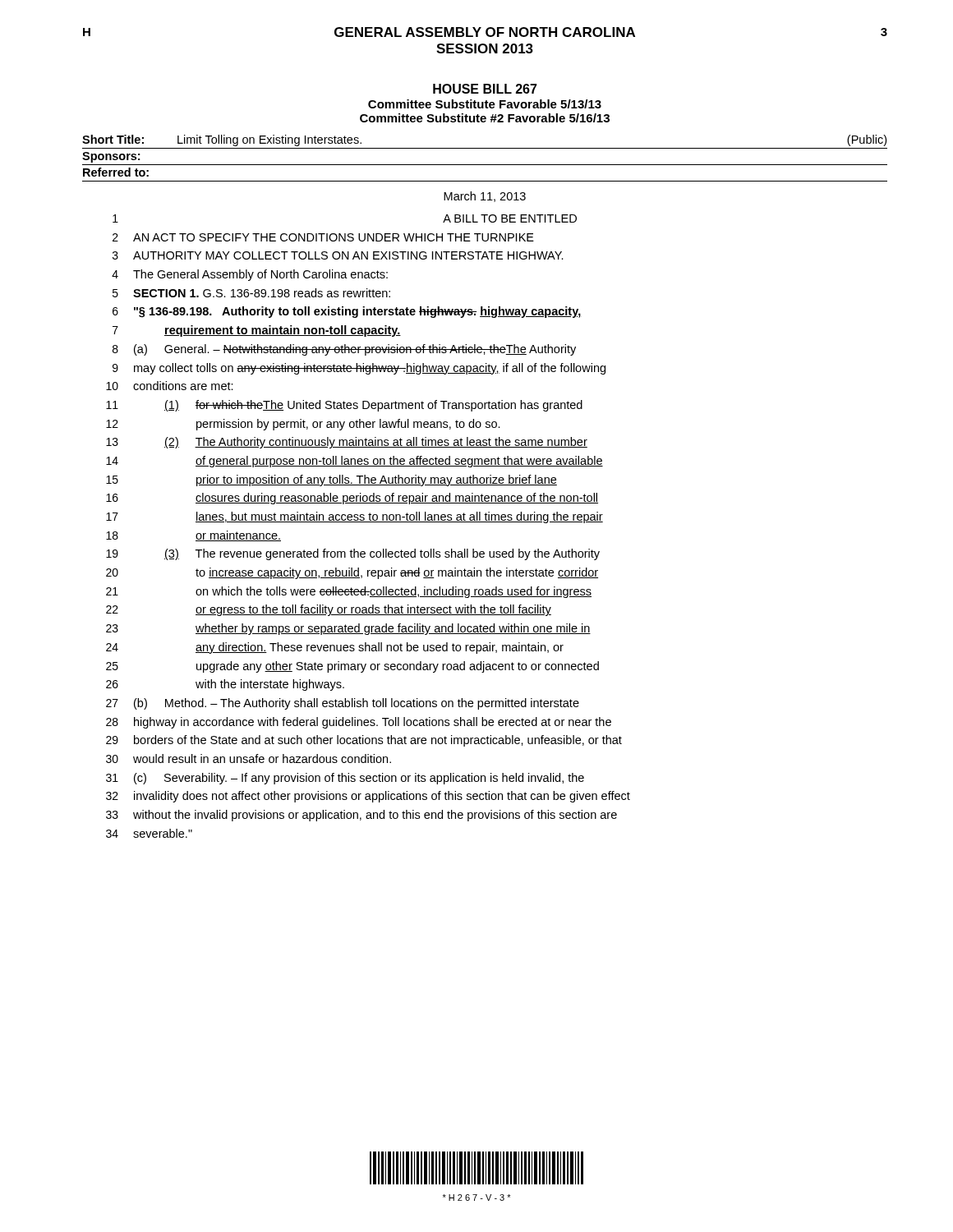This screenshot has width=953, height=1232.
Task: Locate the region starting "15 prior to imposition"
Action: [x=485, y=480]
